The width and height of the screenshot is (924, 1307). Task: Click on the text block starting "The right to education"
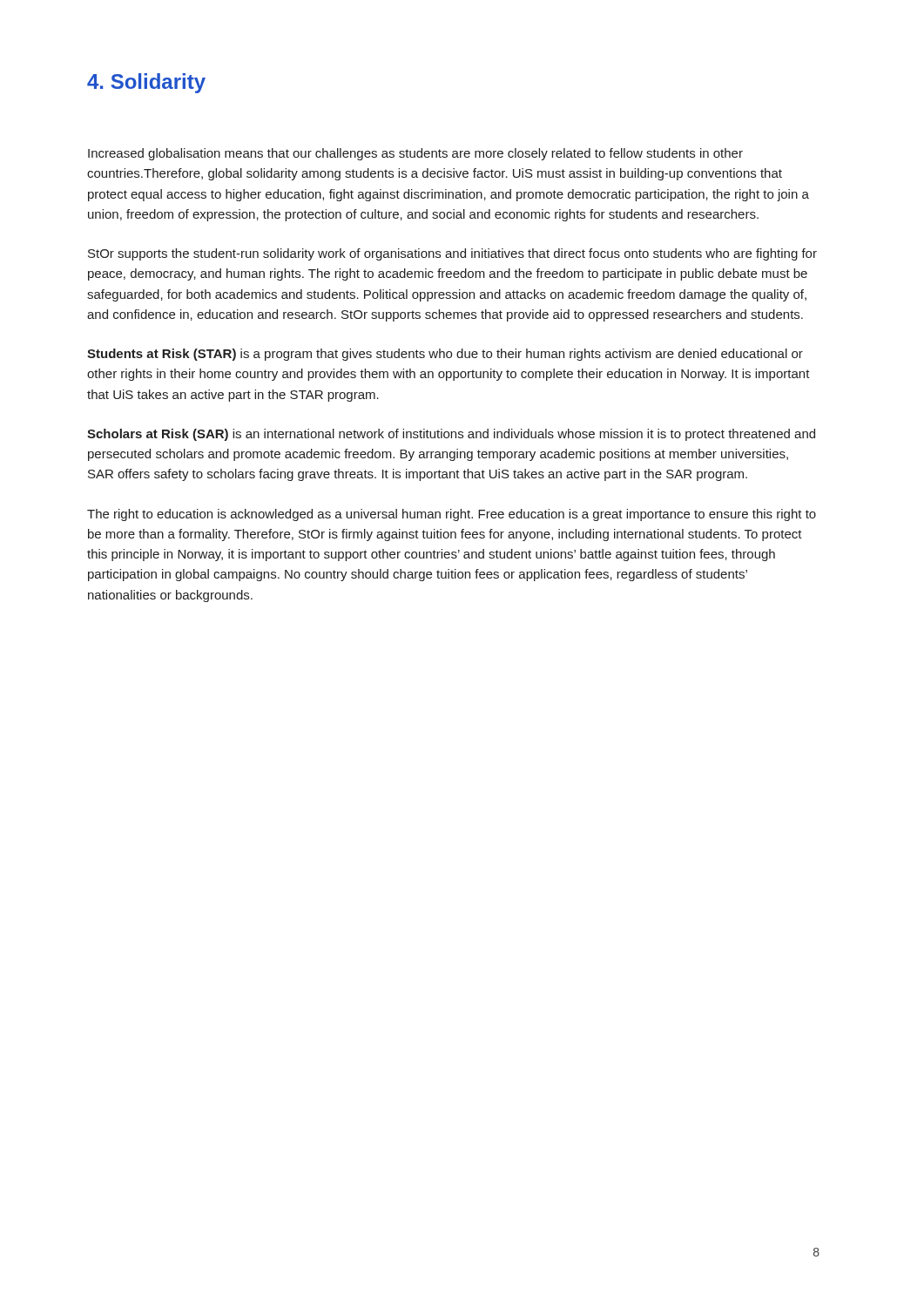(x=452, y=554)
